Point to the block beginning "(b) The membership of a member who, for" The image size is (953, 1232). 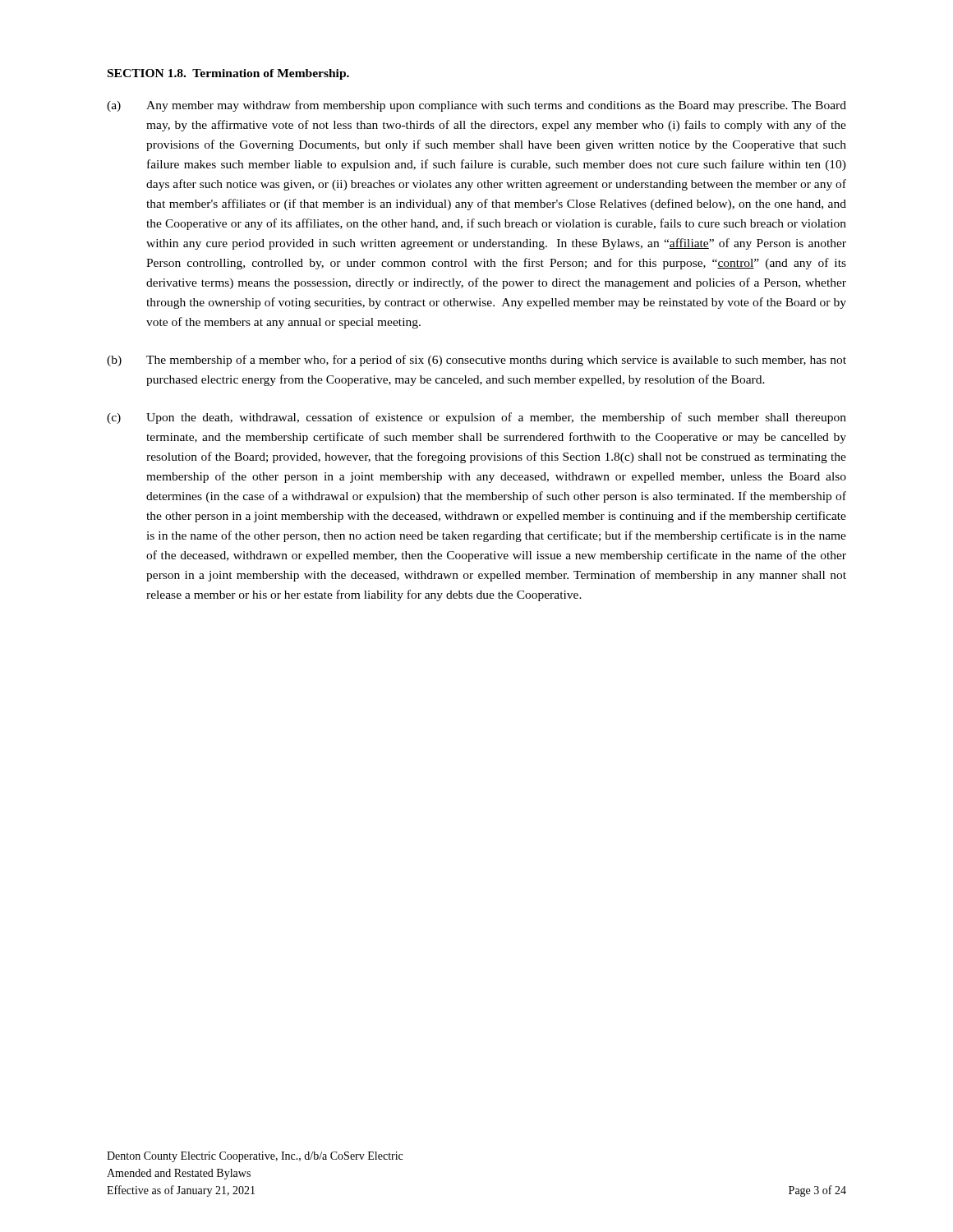(476, 370)
